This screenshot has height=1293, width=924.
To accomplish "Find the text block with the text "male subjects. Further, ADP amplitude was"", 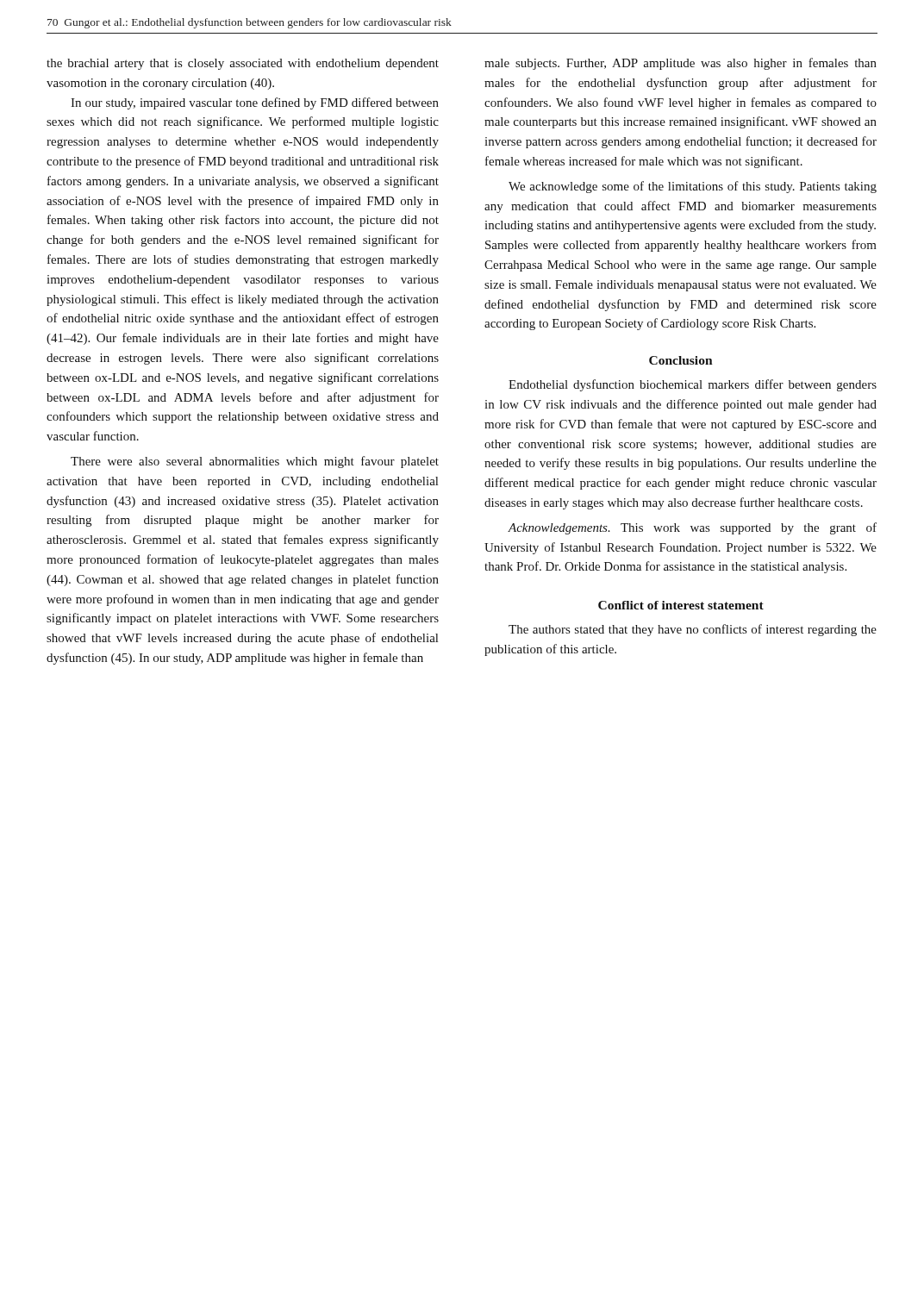I will pos(681,112).
